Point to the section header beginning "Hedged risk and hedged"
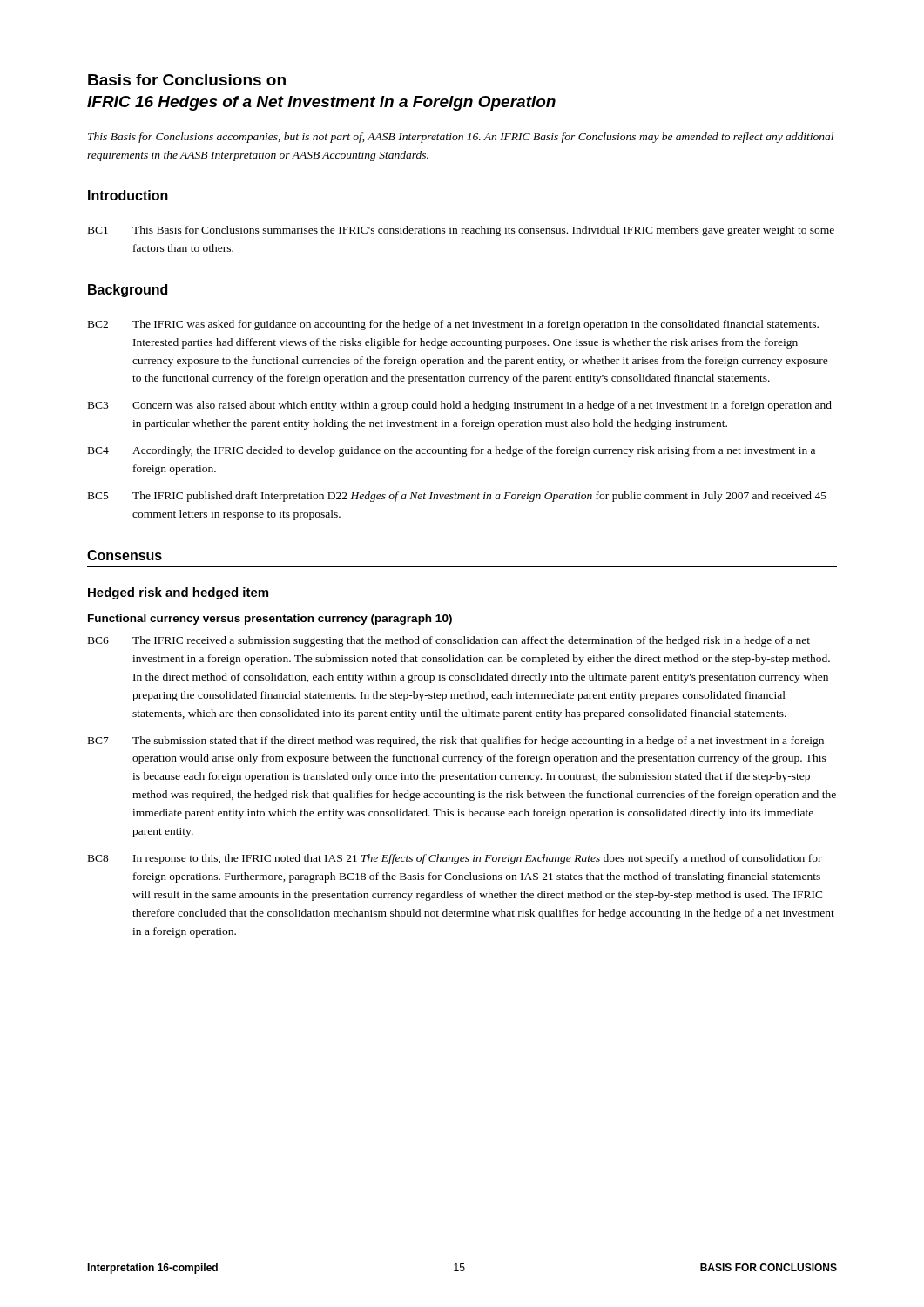The image size is (924, 1307). point(178,592)
